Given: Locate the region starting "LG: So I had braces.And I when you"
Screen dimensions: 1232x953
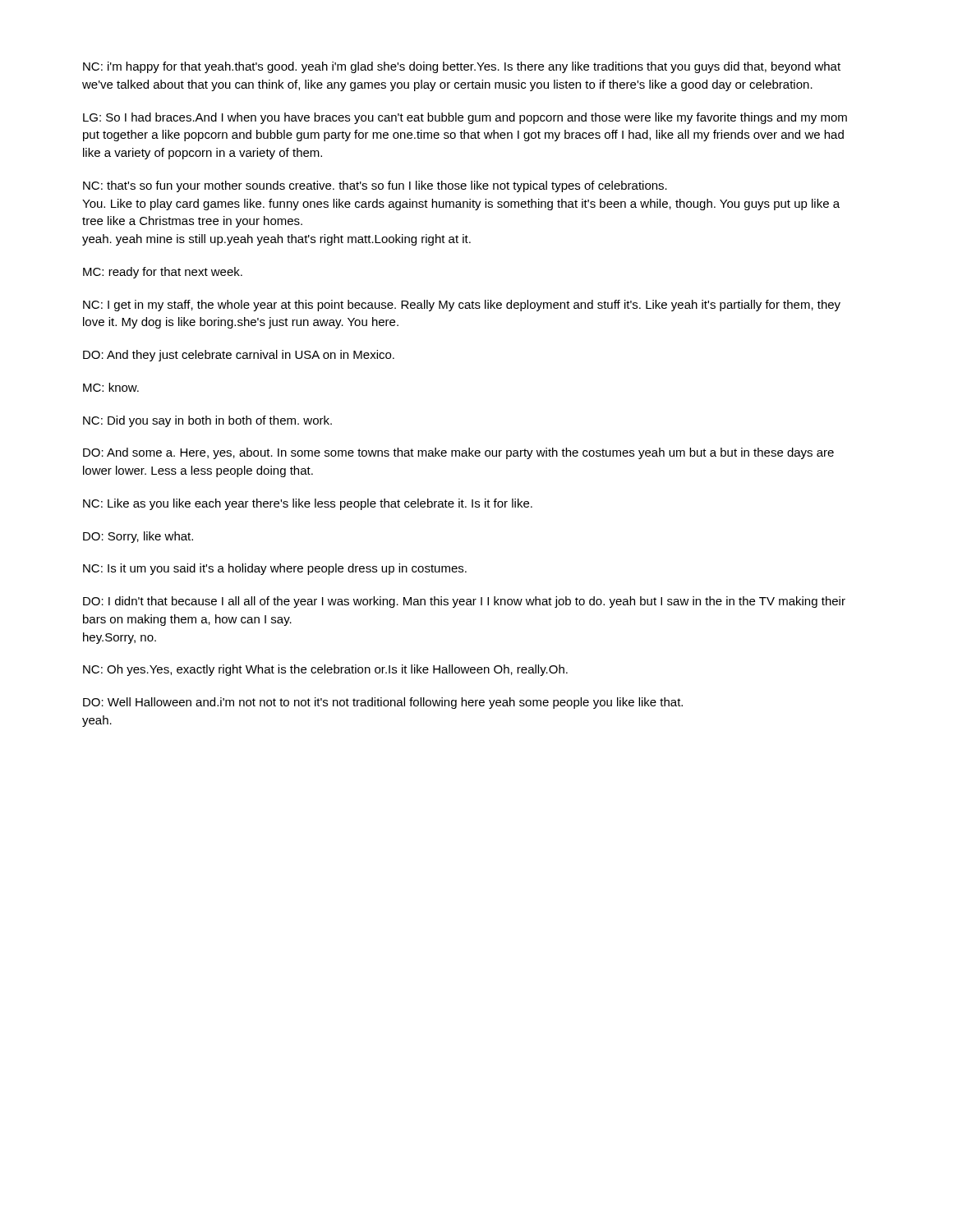Looking at the screenshot, I should [x=465, y=134].
